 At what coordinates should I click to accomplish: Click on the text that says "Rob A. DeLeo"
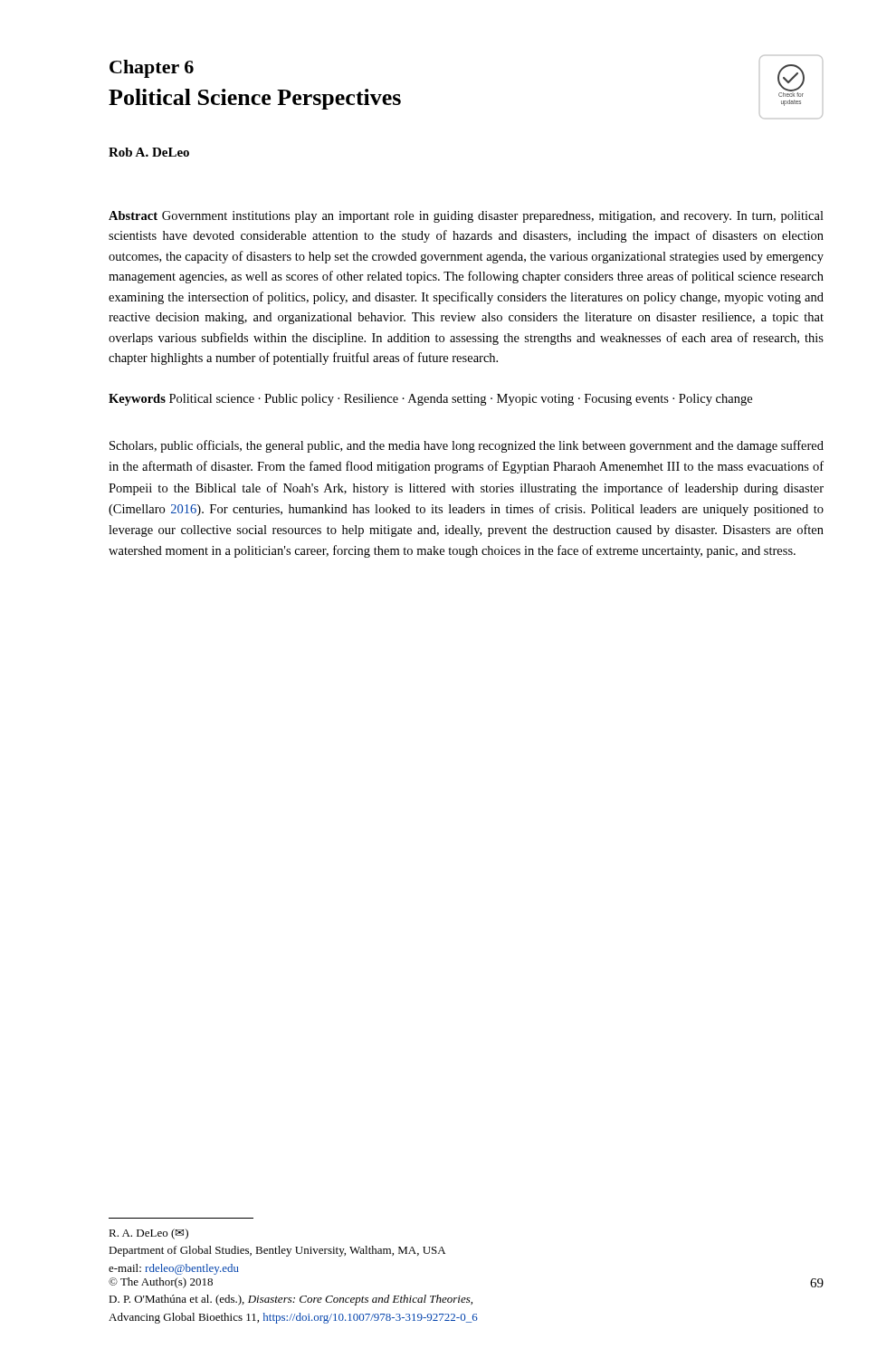(x=149, y=152)
